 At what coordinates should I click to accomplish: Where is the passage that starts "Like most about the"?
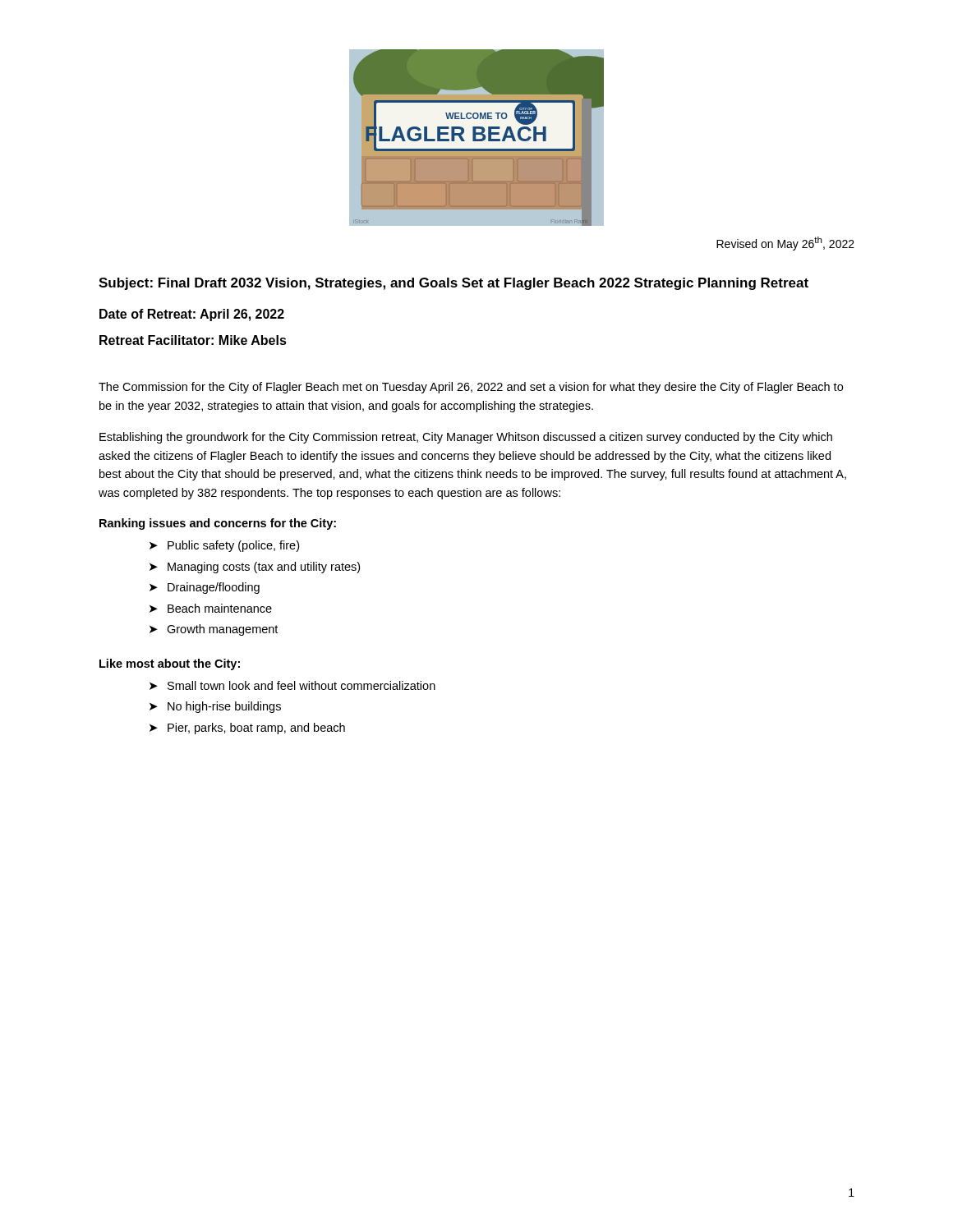pyautogui.click(x=170, y=663)
